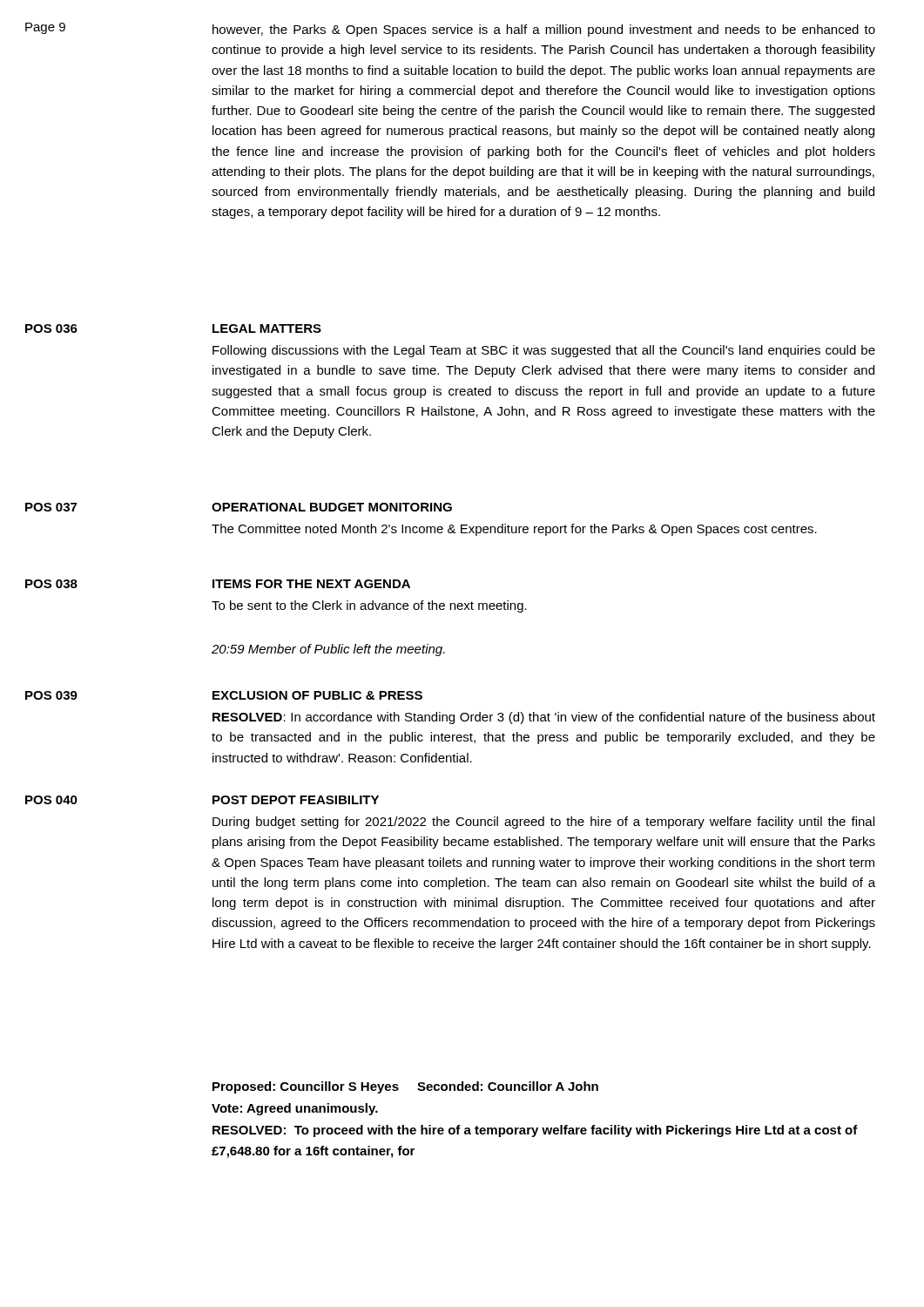Locate the text block starting "Following discussions with the Legal Team"
The height and width of the screenshot is (1307, 924).
(x=543, y=390)
